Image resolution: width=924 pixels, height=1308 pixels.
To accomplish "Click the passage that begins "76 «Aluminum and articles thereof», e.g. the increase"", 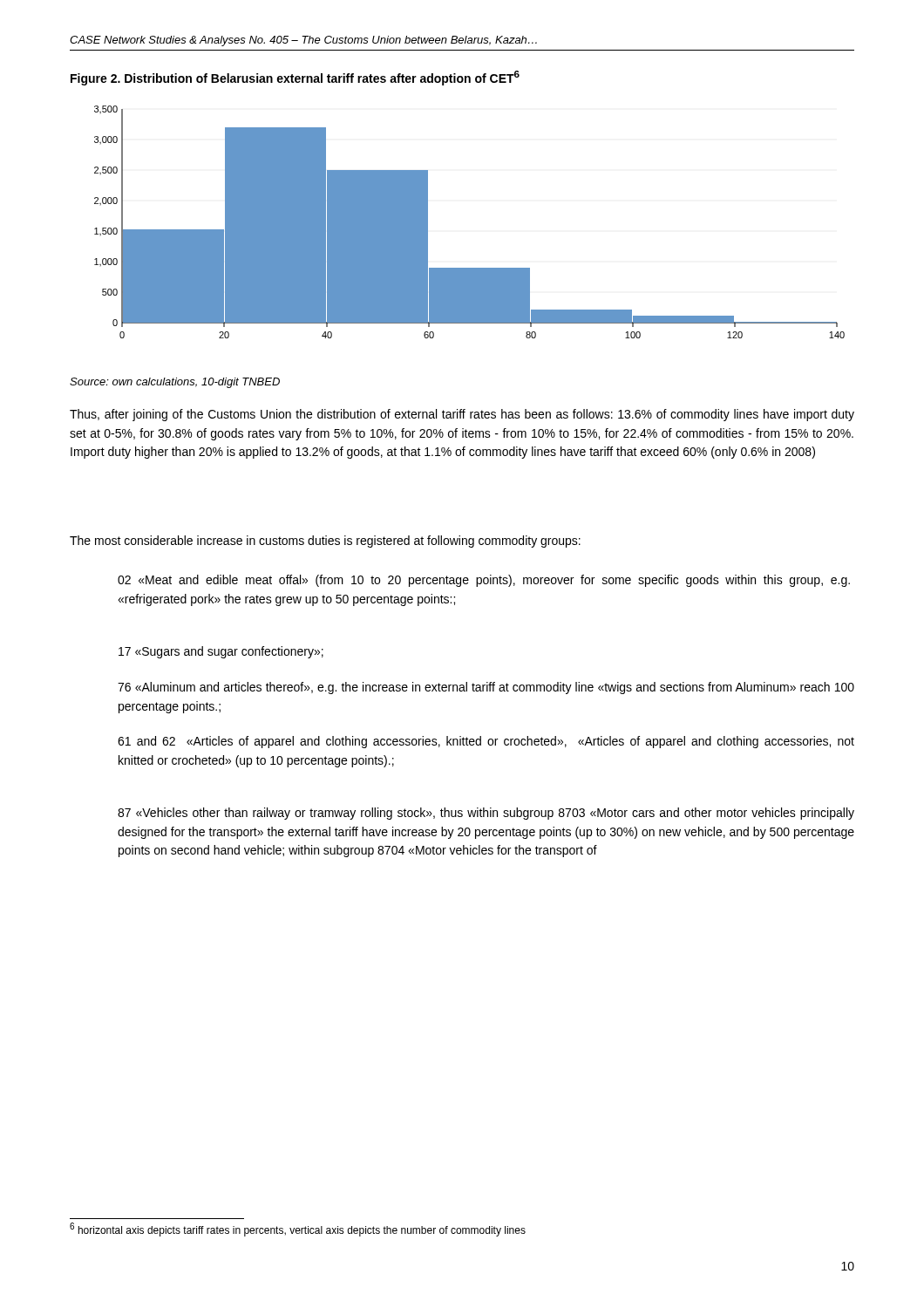I will coord(486,697).
